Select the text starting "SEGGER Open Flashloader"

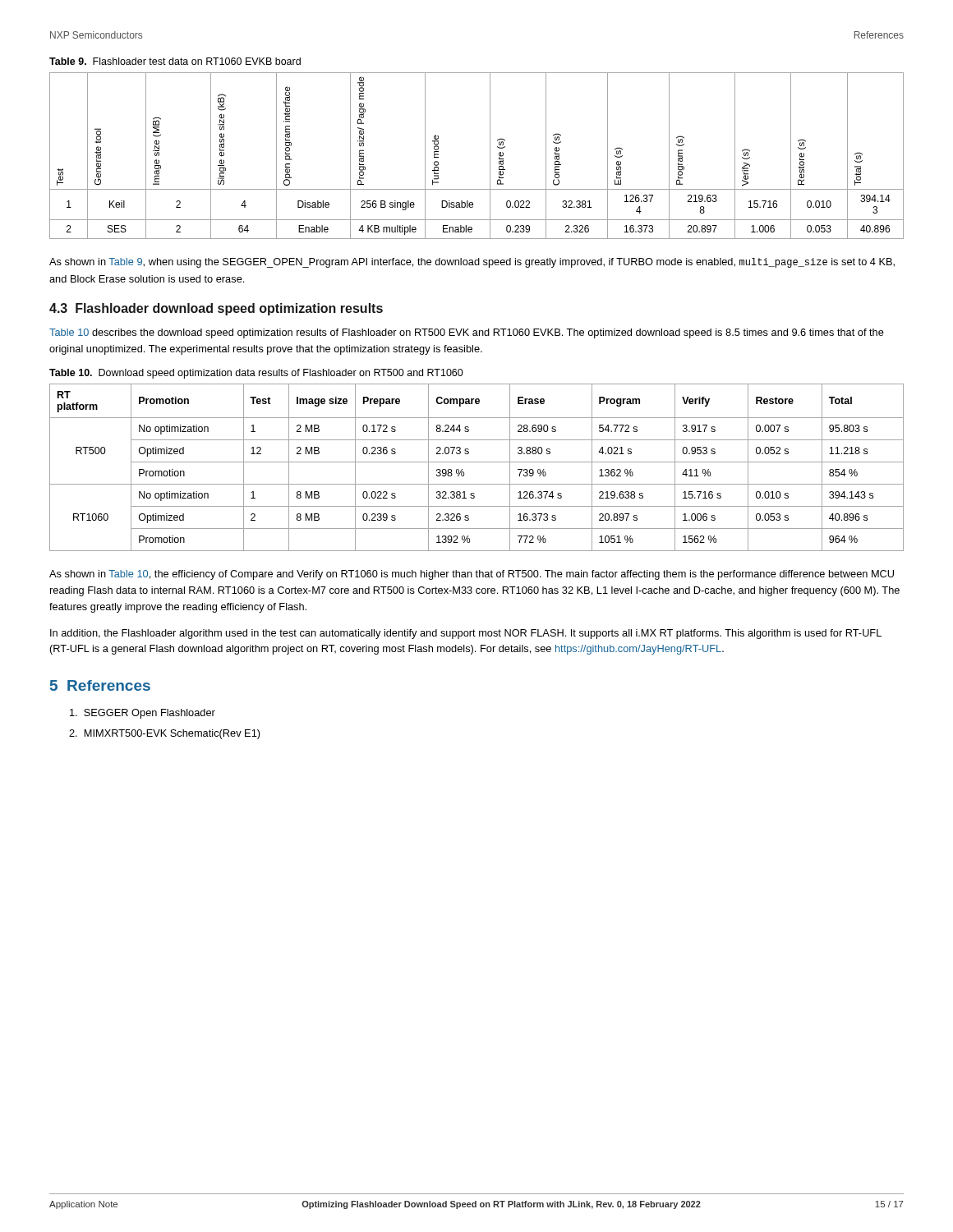pyautogui.click(x=142, y=713)
